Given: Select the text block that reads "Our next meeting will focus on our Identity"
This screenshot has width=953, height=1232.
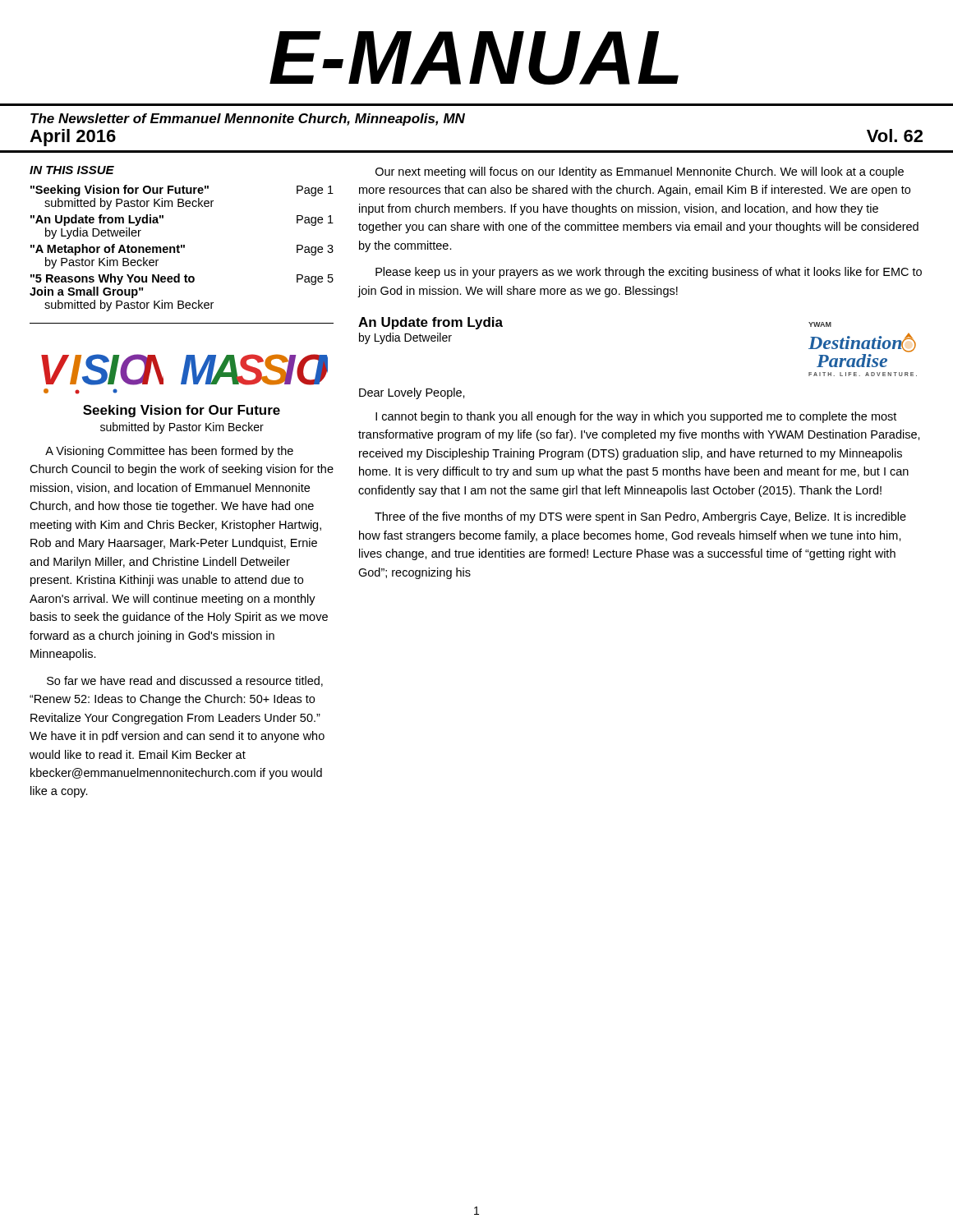Looking at the screenshot, I should (639, 209).
